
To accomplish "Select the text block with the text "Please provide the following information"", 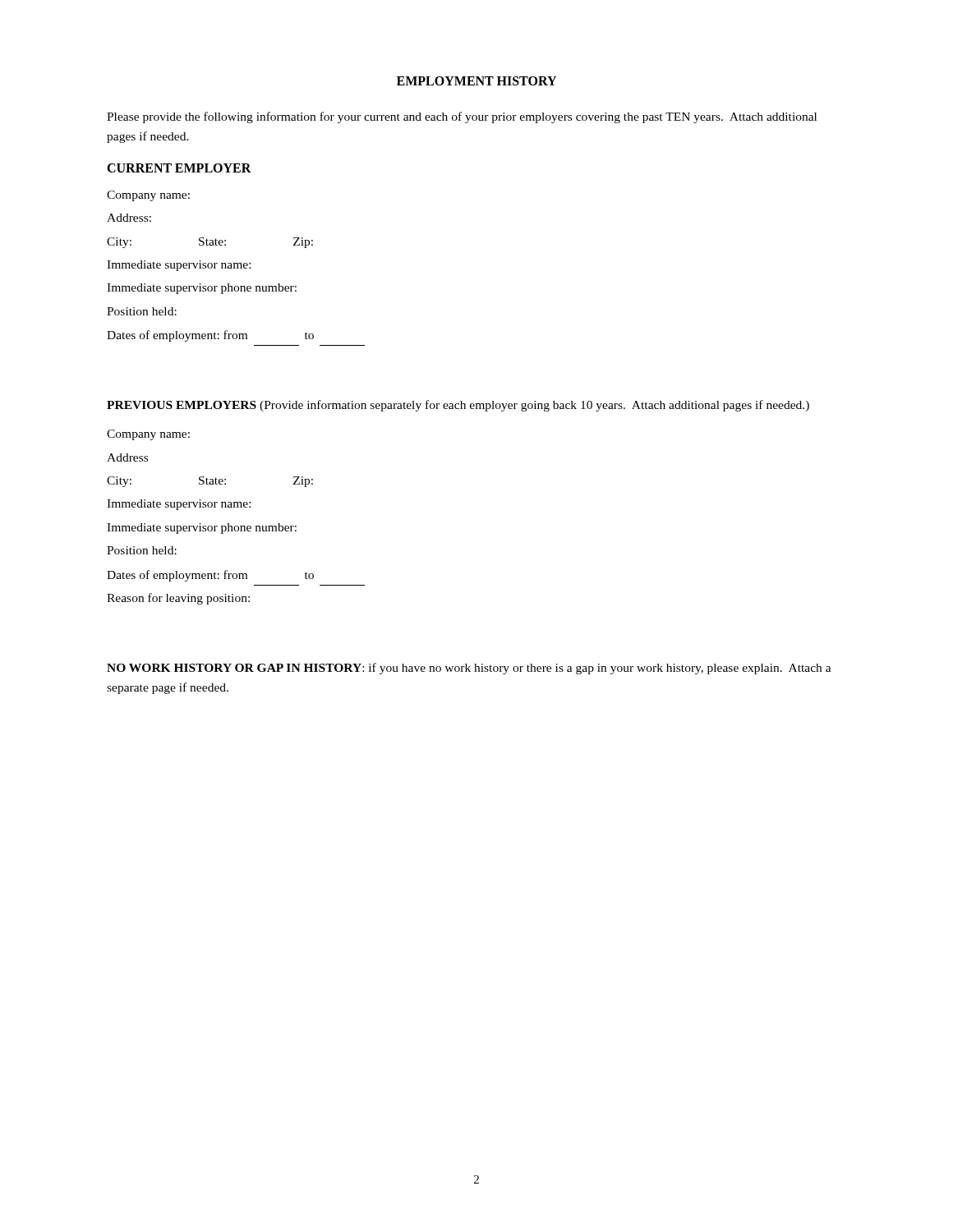I will [462, 126].
